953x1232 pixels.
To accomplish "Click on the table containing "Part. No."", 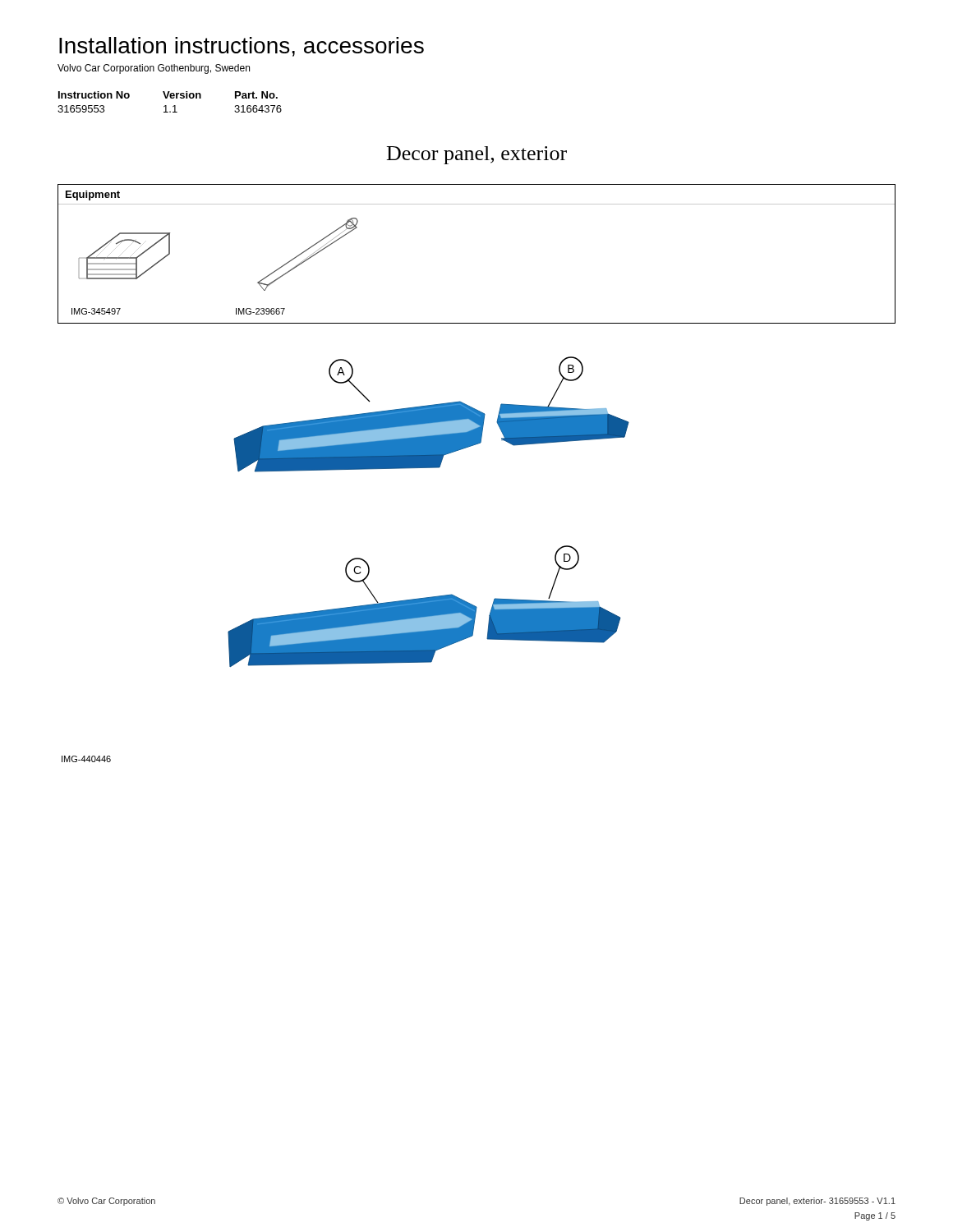I will pyautogui.click(x=476, y=103).
